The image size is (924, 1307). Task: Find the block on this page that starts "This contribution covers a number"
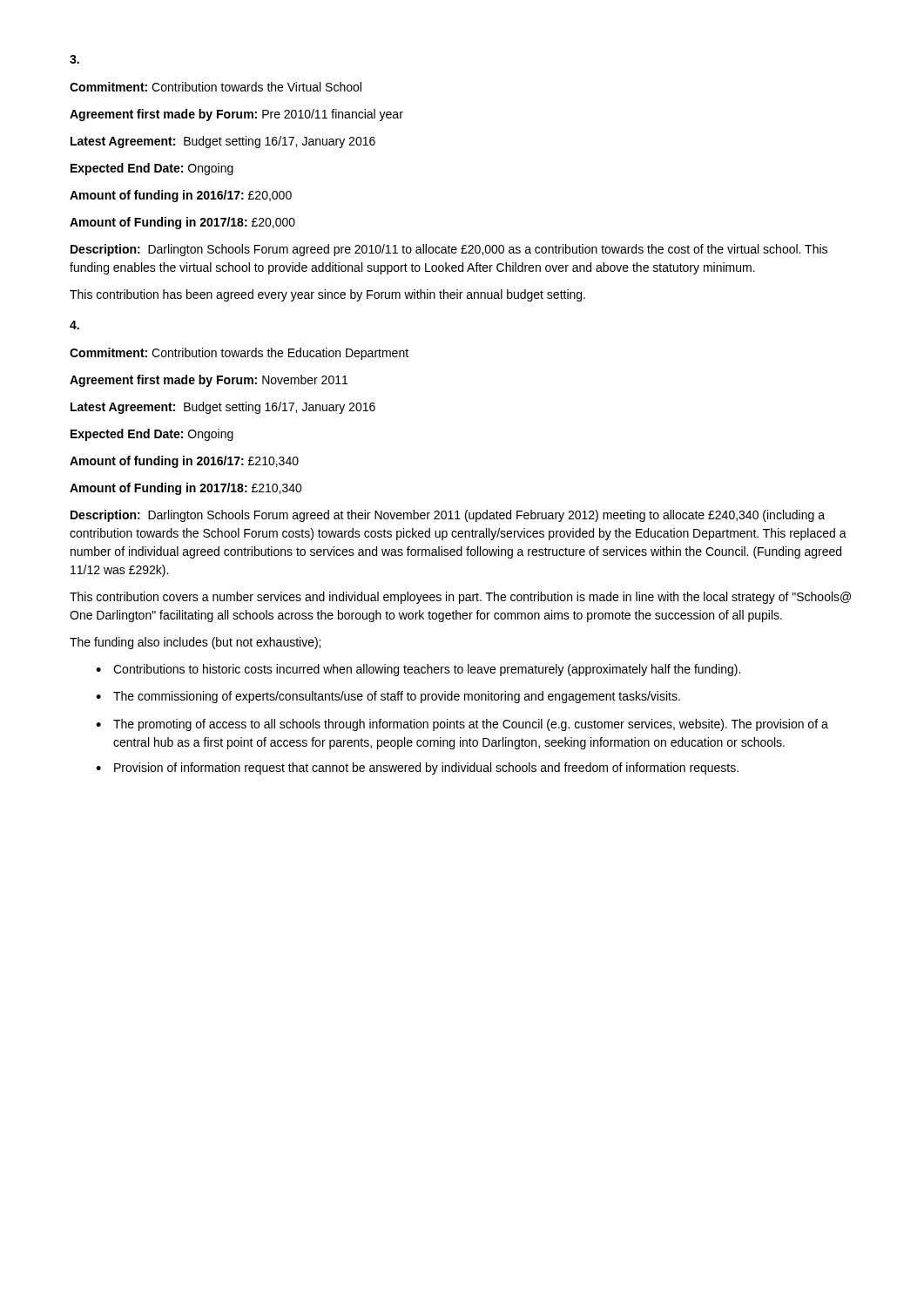(461, 606)
